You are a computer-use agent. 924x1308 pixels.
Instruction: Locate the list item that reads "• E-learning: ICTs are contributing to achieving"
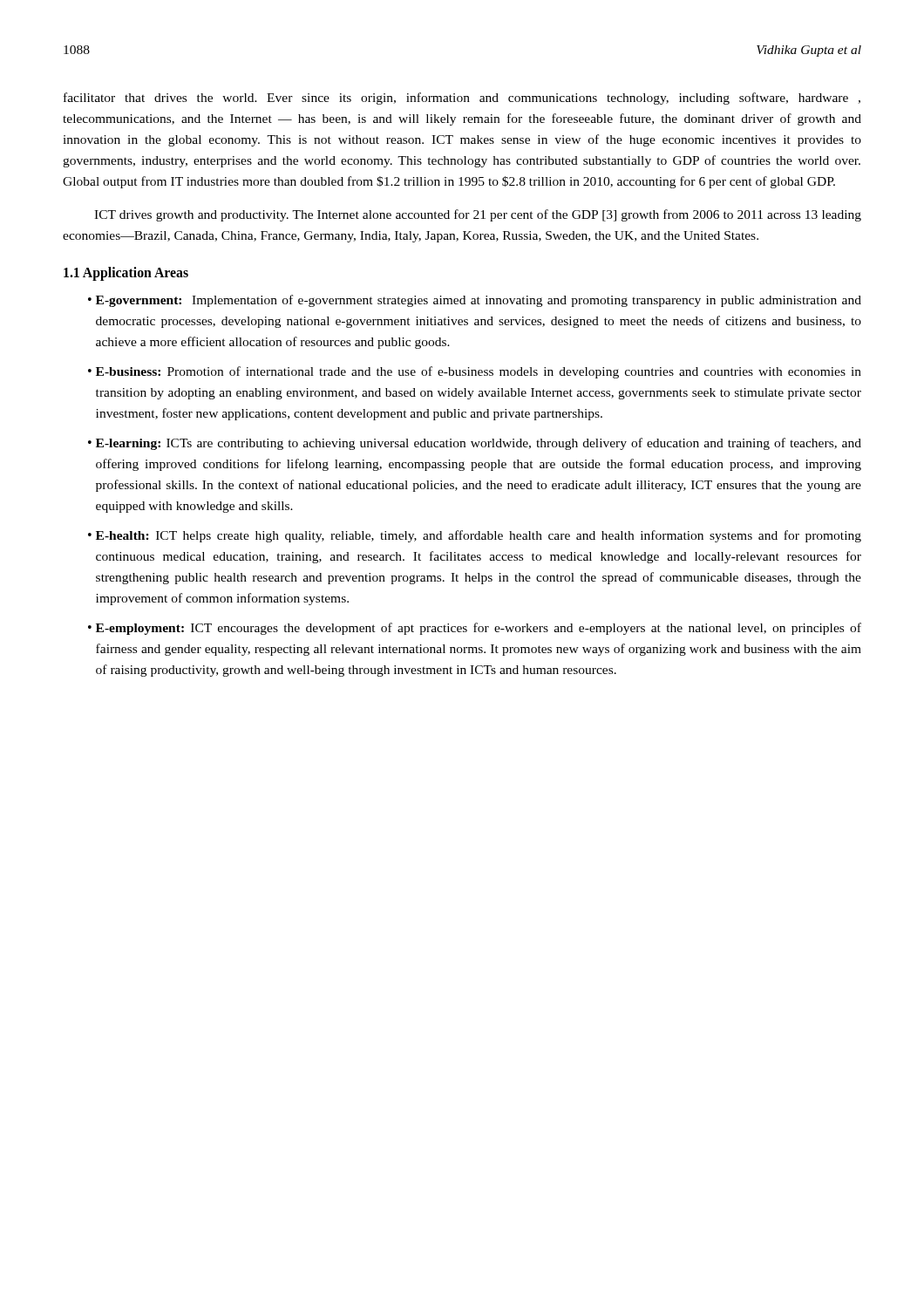pos(462,475)
